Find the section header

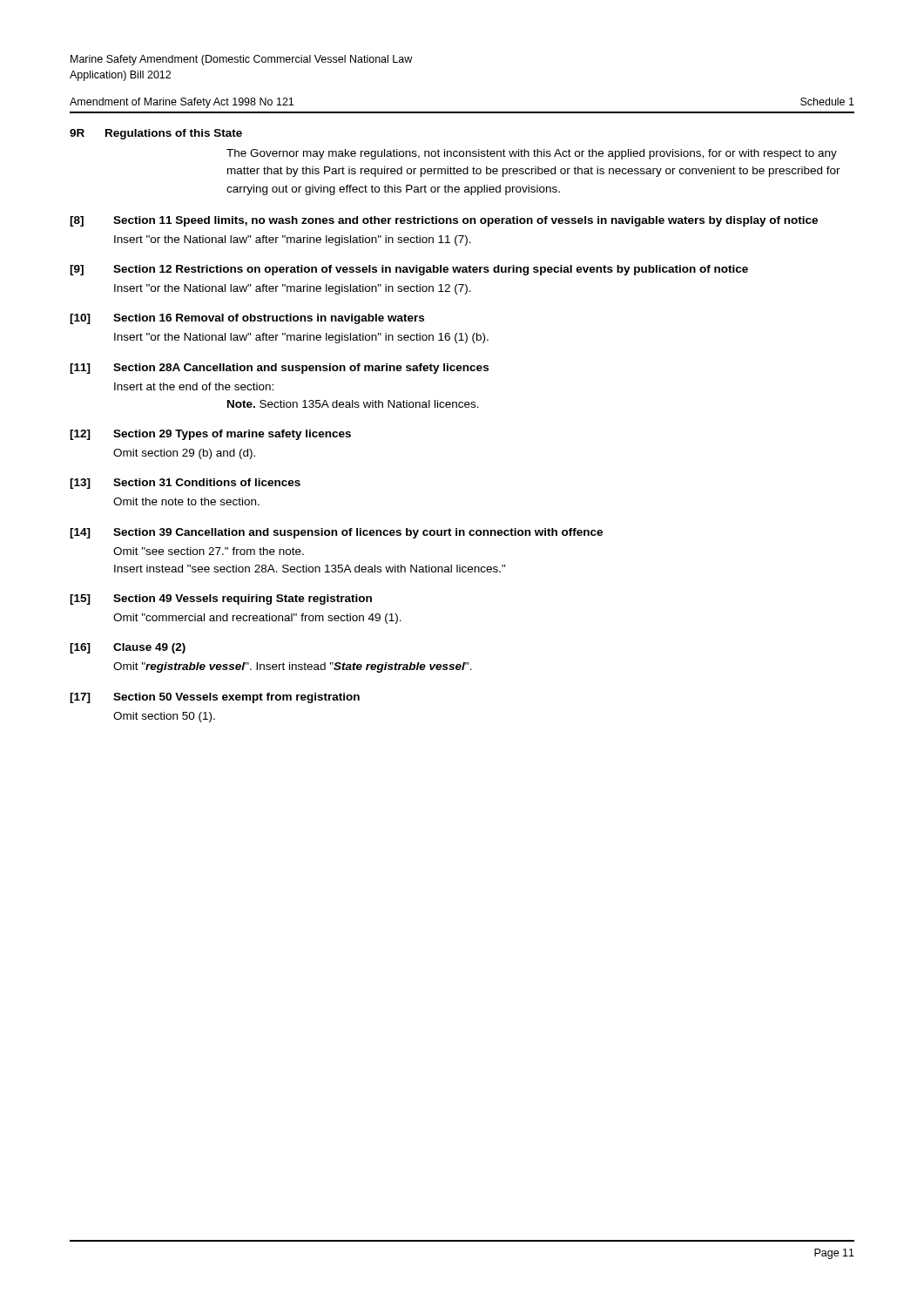pos(156,133)
